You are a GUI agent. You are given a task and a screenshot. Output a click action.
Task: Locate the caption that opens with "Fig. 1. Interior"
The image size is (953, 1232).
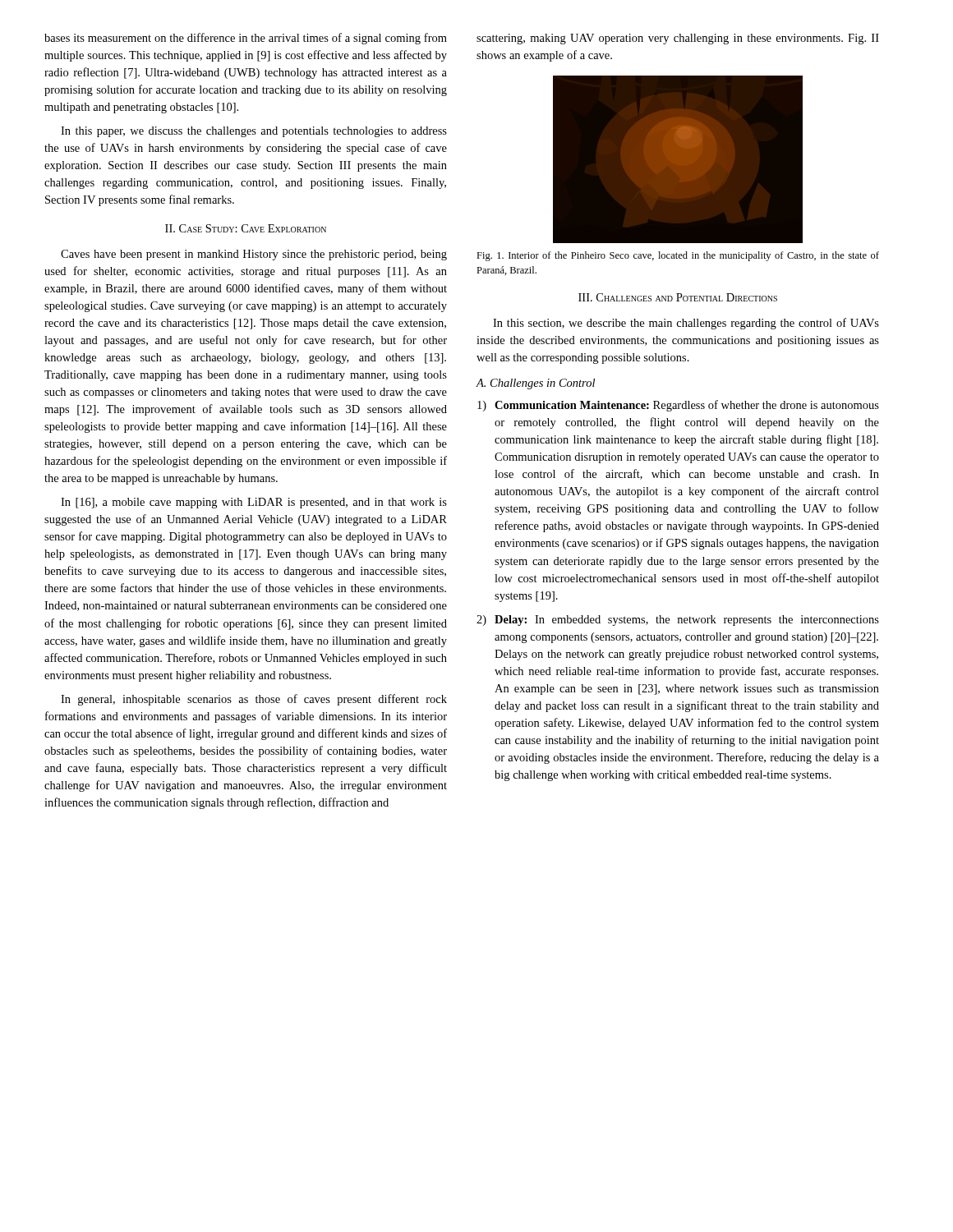678,263
